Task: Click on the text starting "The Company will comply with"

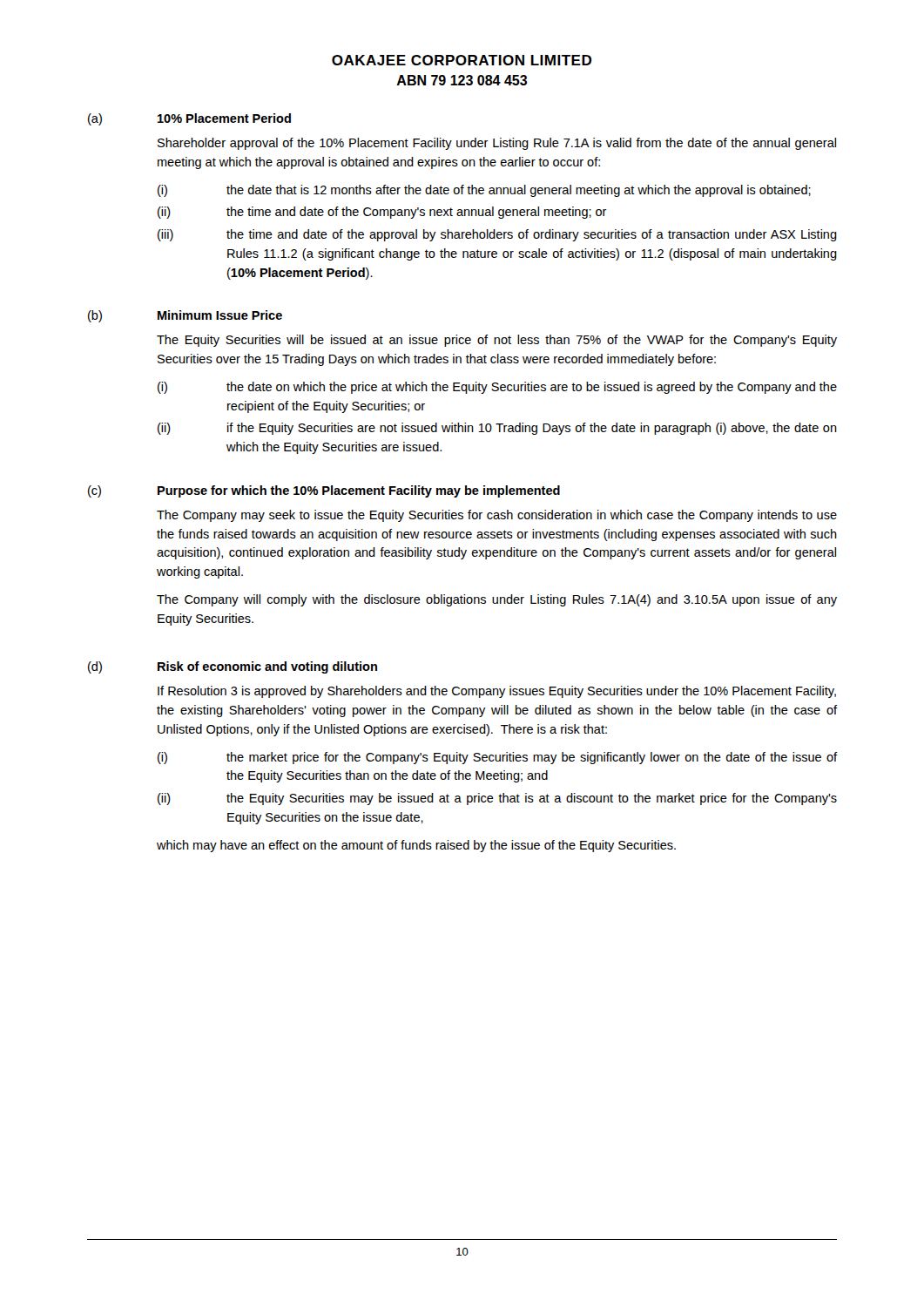Action: (497, 609)
